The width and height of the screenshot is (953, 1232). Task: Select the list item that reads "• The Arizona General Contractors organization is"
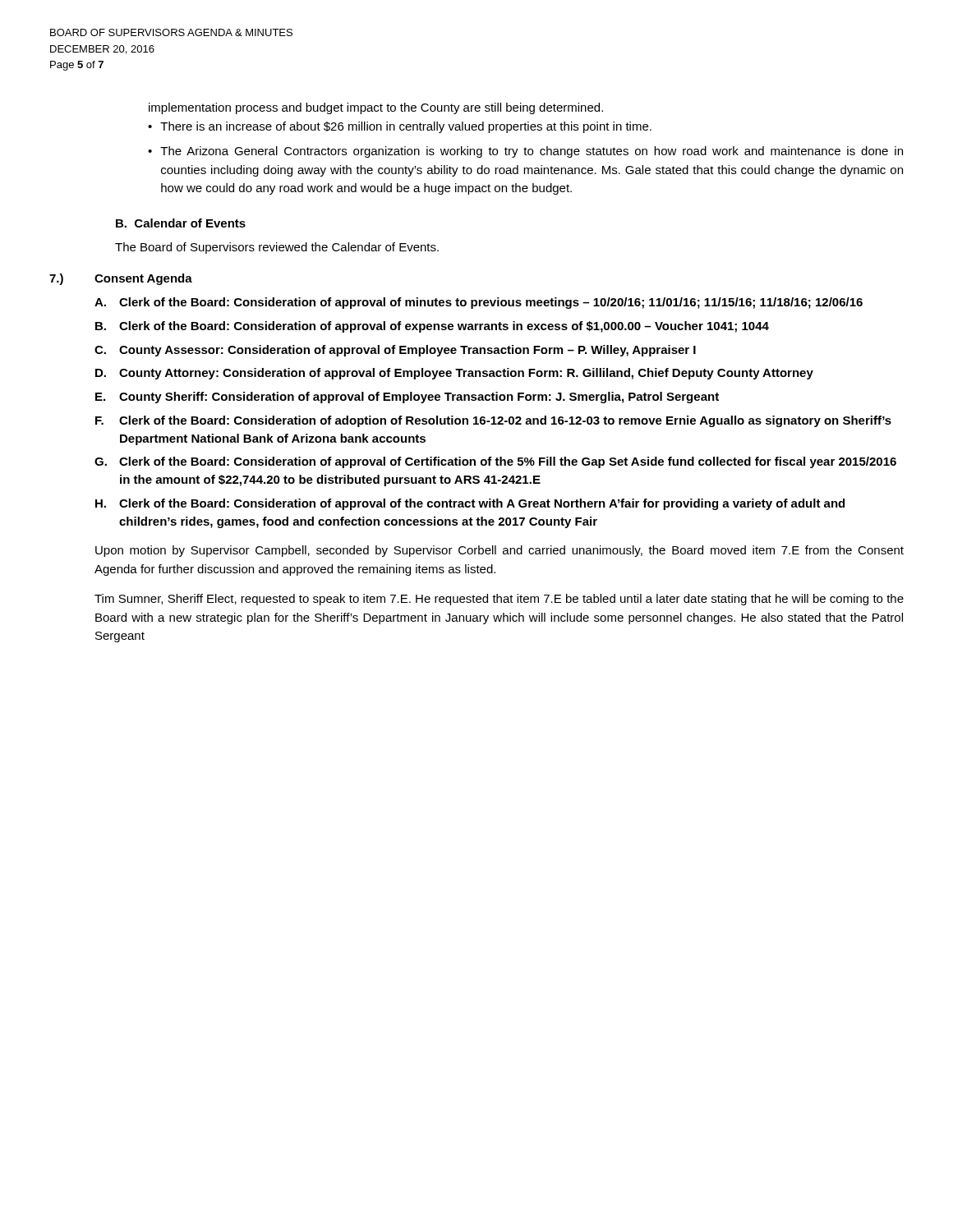tap(526, 170)
